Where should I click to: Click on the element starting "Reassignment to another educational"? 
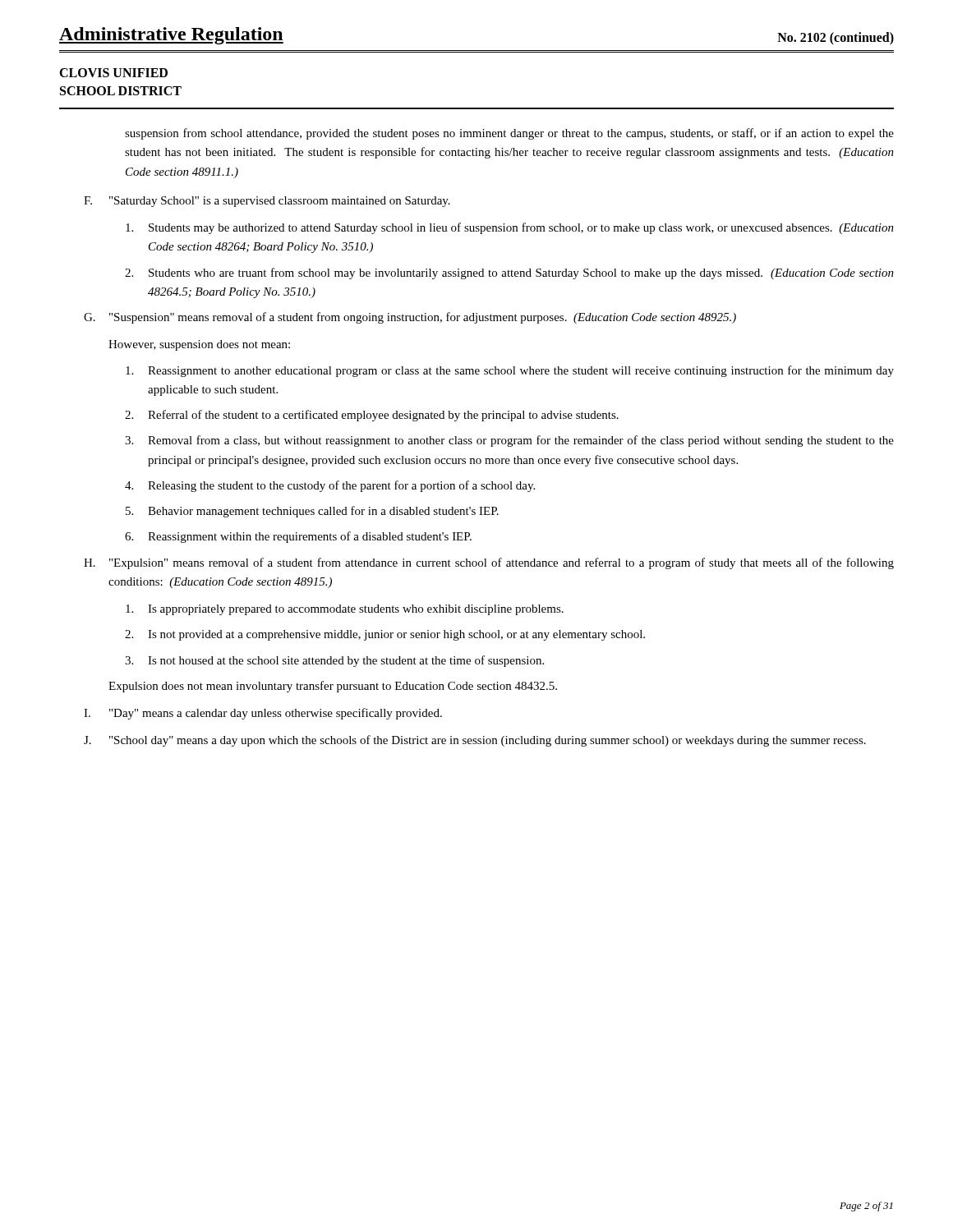click(509, 380)
